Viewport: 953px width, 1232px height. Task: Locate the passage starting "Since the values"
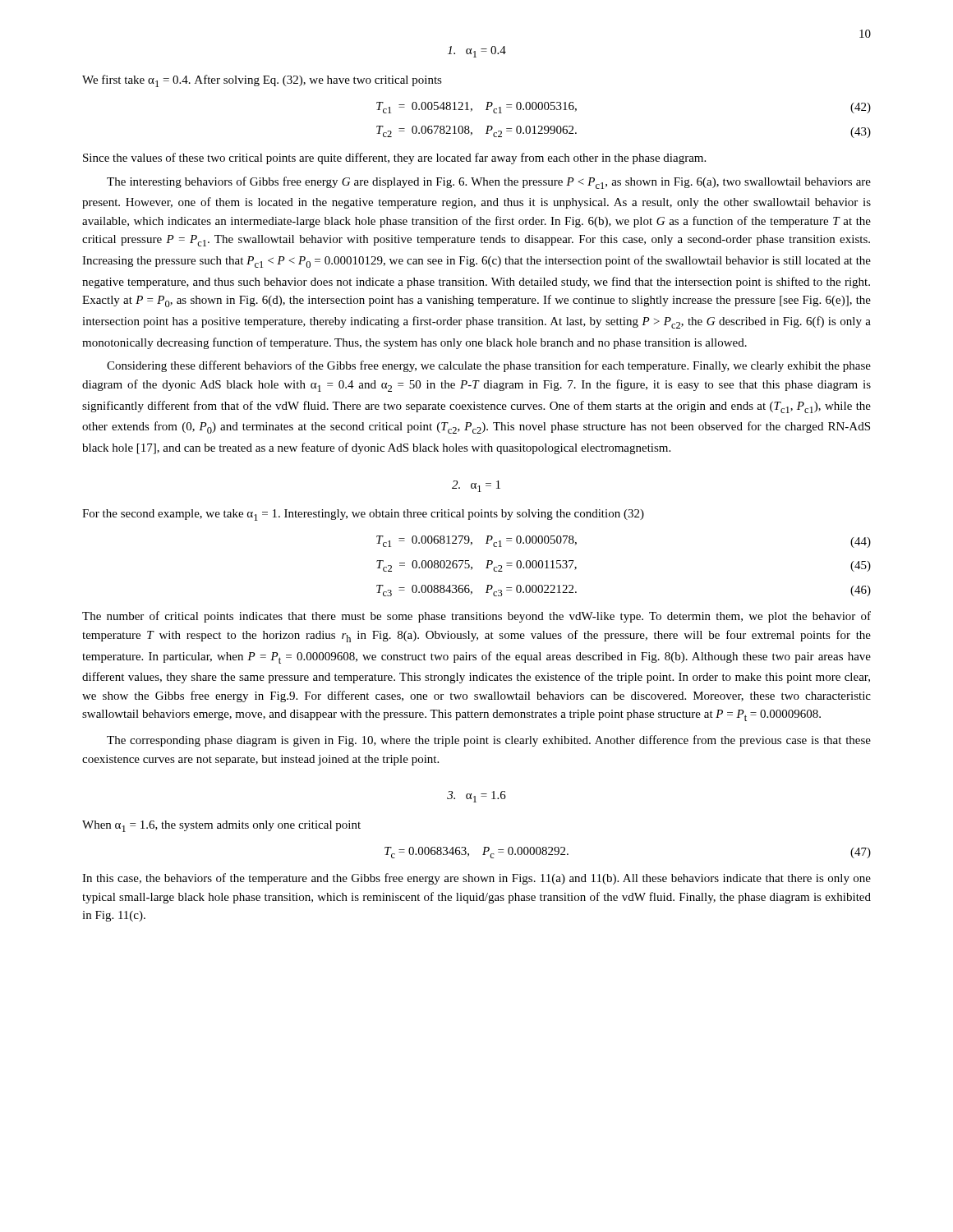[394, 158]
